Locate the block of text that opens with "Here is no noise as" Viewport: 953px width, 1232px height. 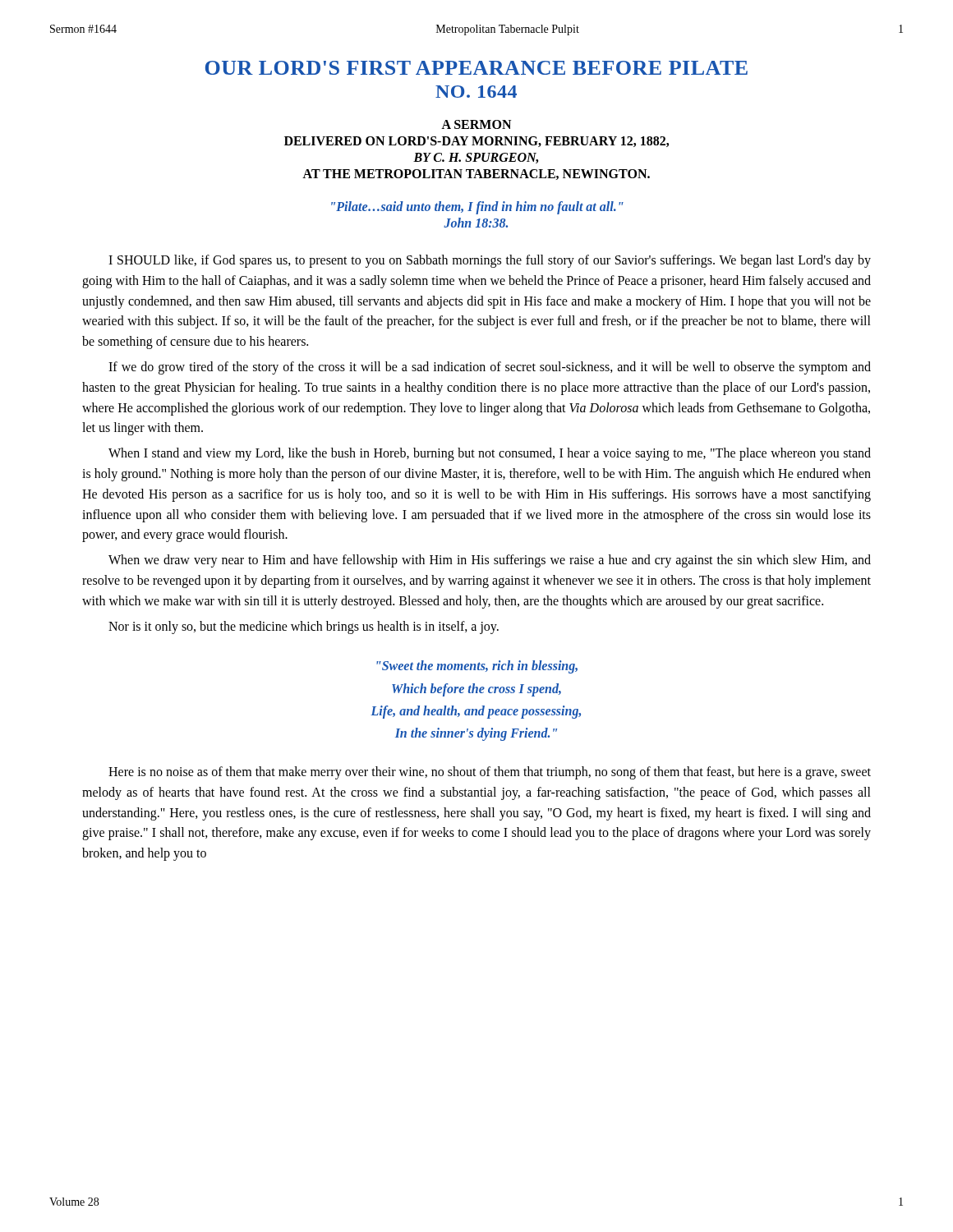click(x=476, y=813)
